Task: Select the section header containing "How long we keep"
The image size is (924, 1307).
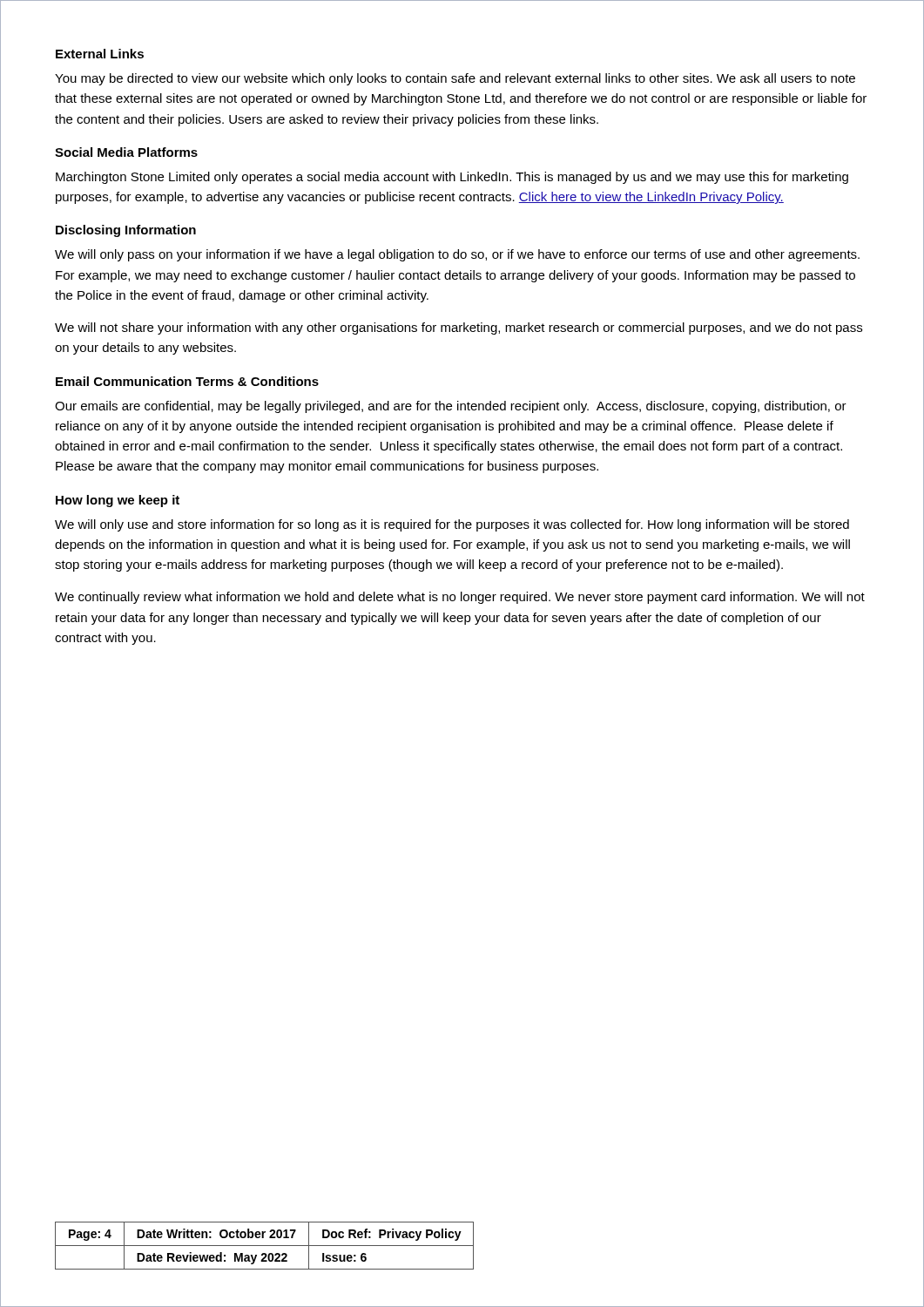Action: [117, 499]
